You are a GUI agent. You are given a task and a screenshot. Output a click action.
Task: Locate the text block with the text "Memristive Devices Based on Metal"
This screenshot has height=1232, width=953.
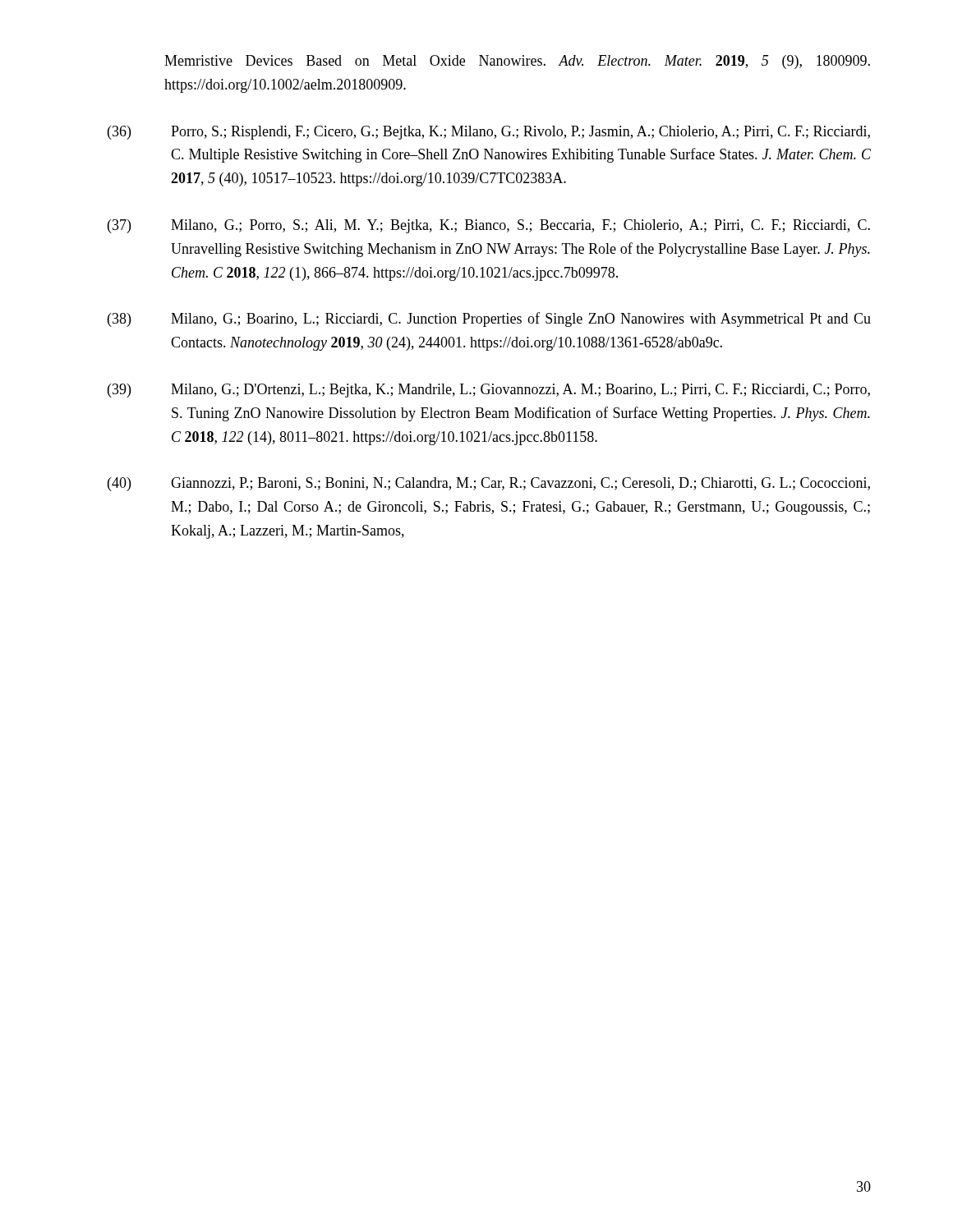518,73
